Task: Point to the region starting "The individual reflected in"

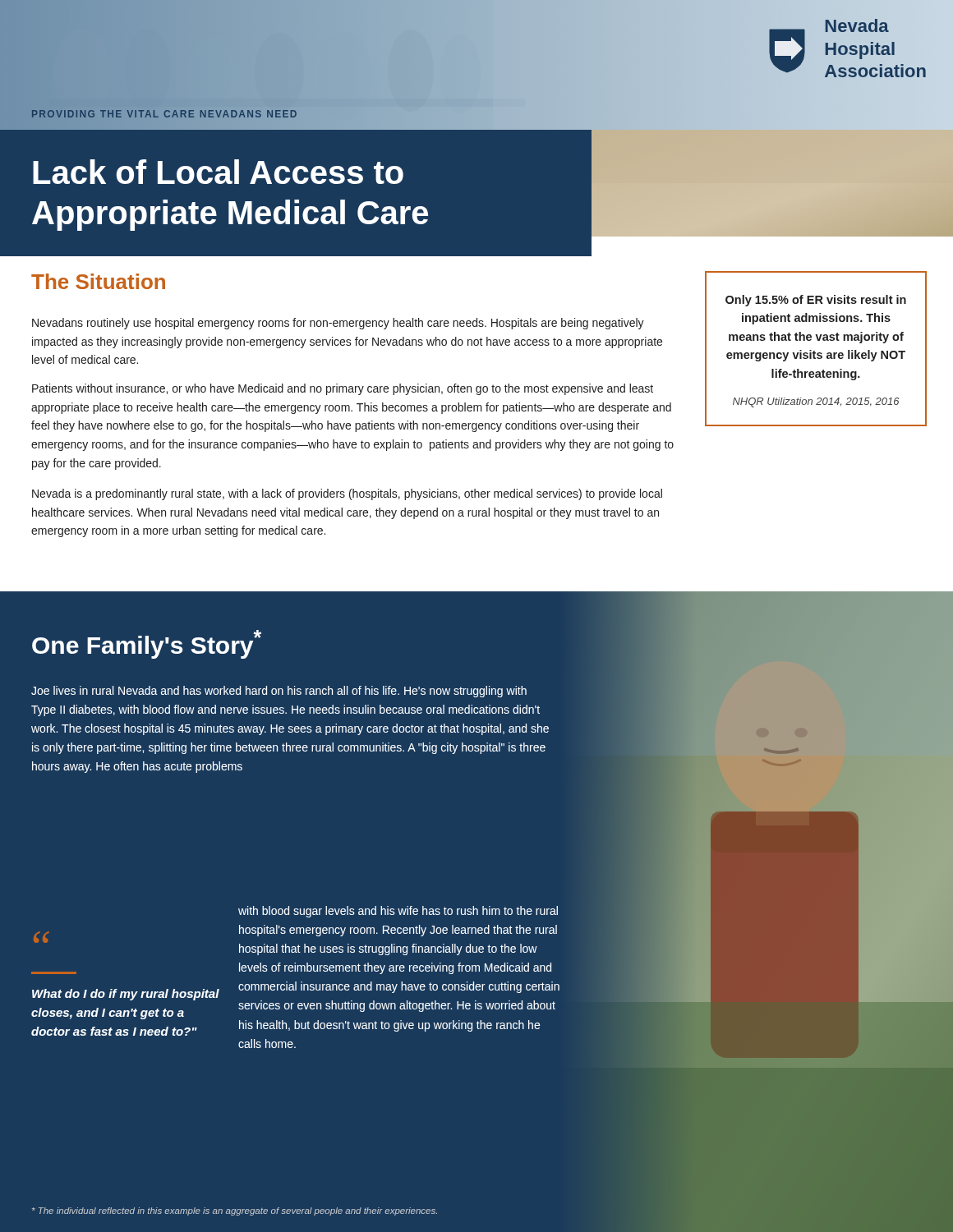Action: click(235, 1211)
